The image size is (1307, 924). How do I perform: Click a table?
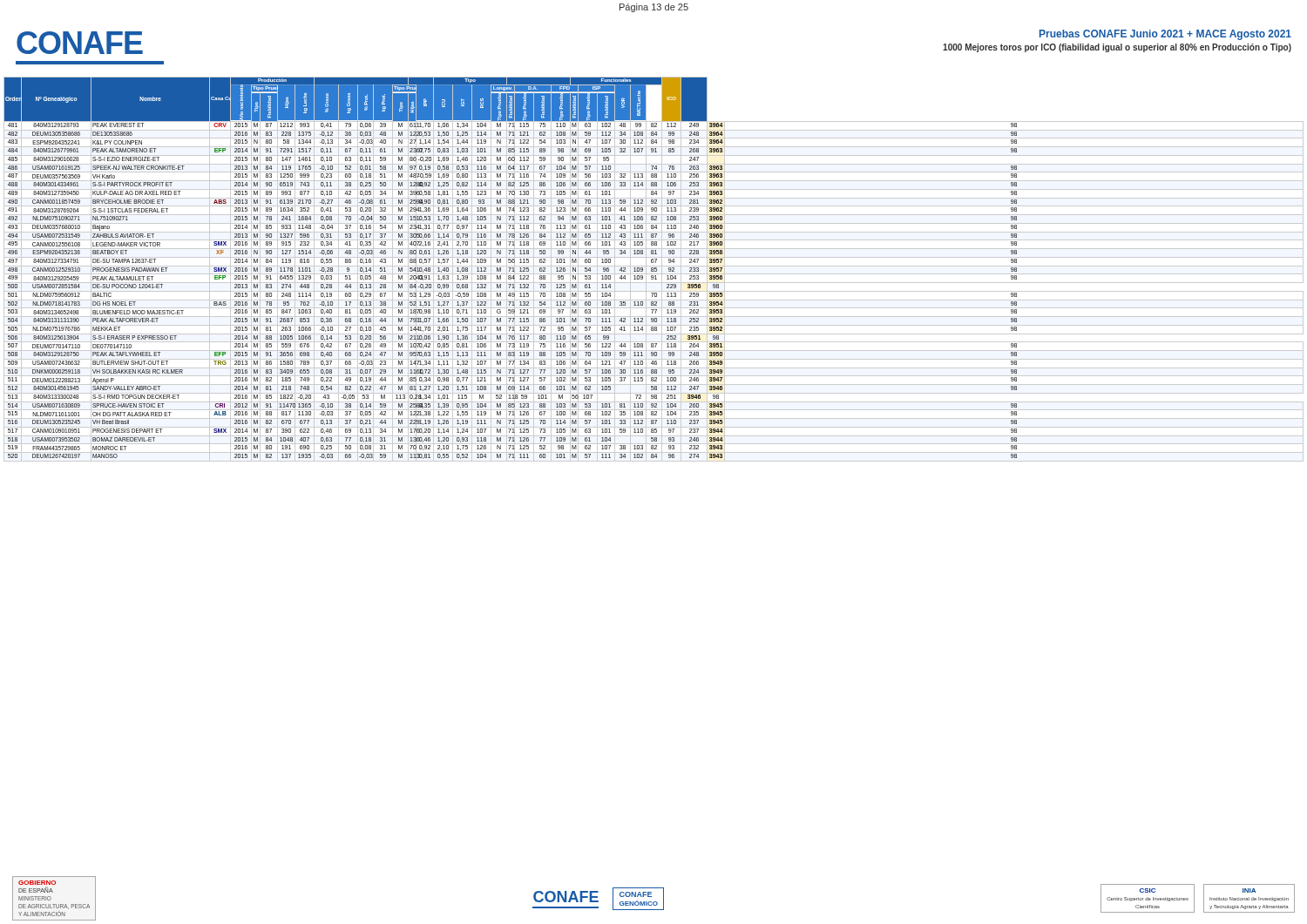coord(654,484)
